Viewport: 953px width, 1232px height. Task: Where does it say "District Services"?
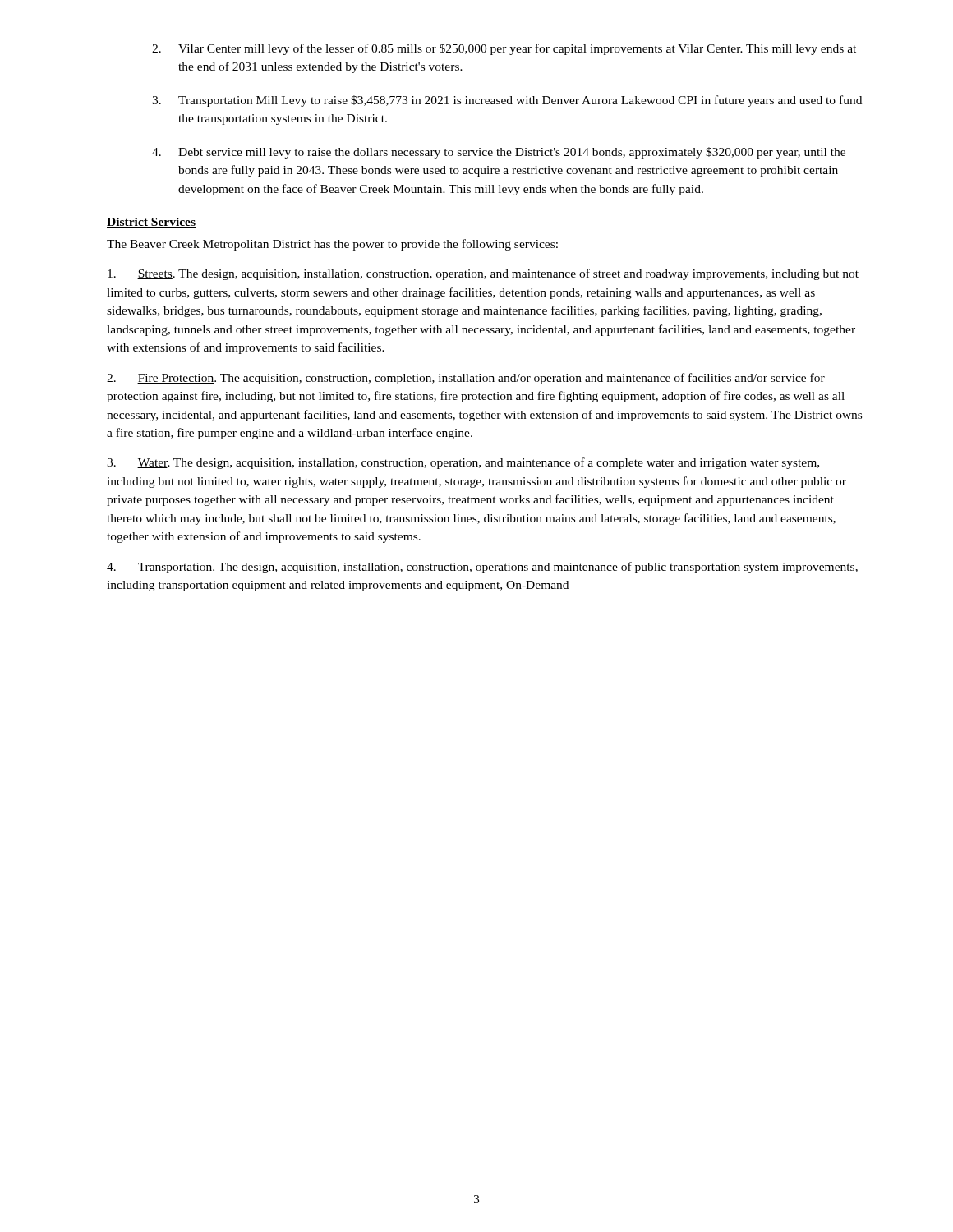pos(151,222)
